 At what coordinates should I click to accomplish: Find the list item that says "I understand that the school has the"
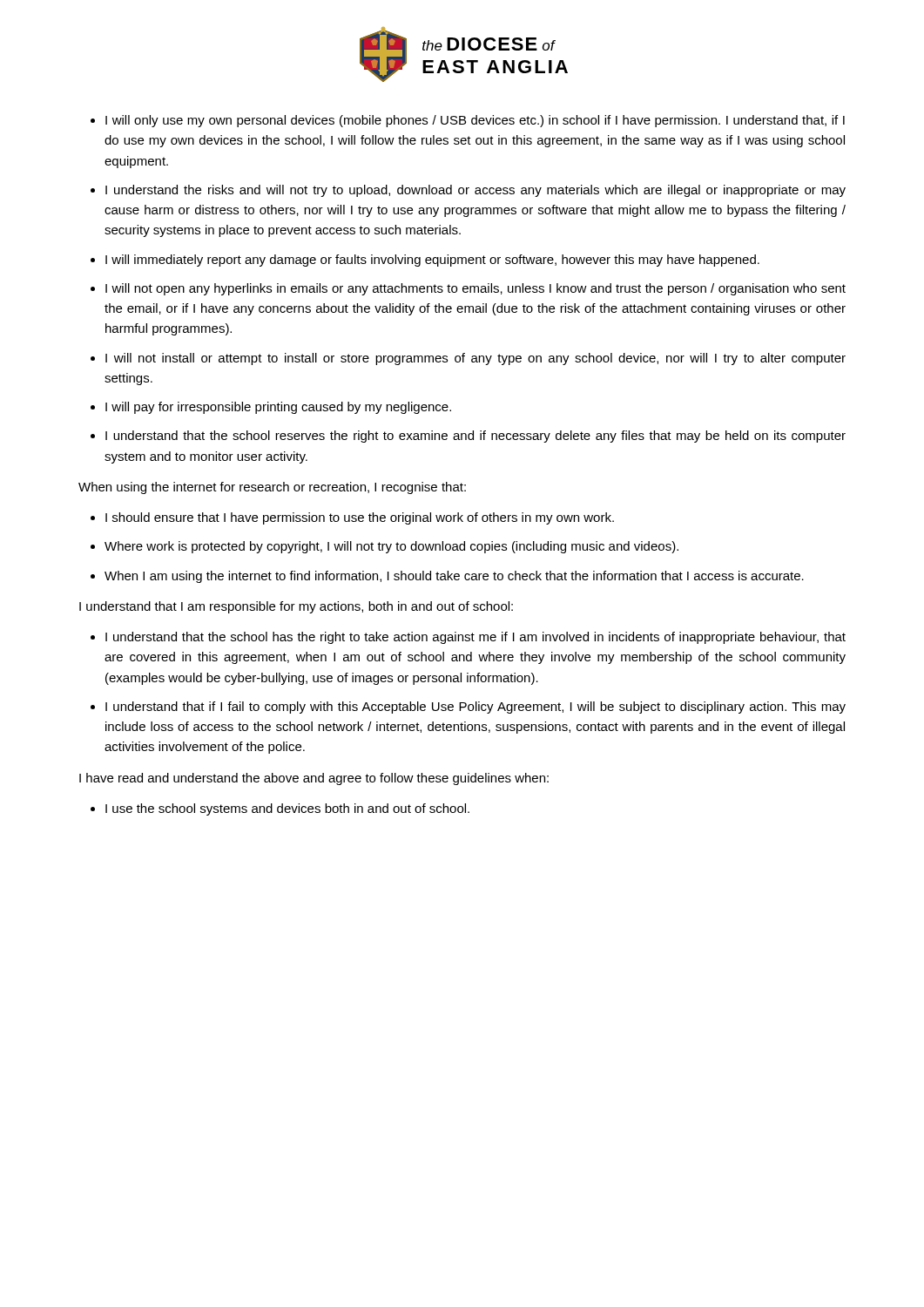click(475, 657)
